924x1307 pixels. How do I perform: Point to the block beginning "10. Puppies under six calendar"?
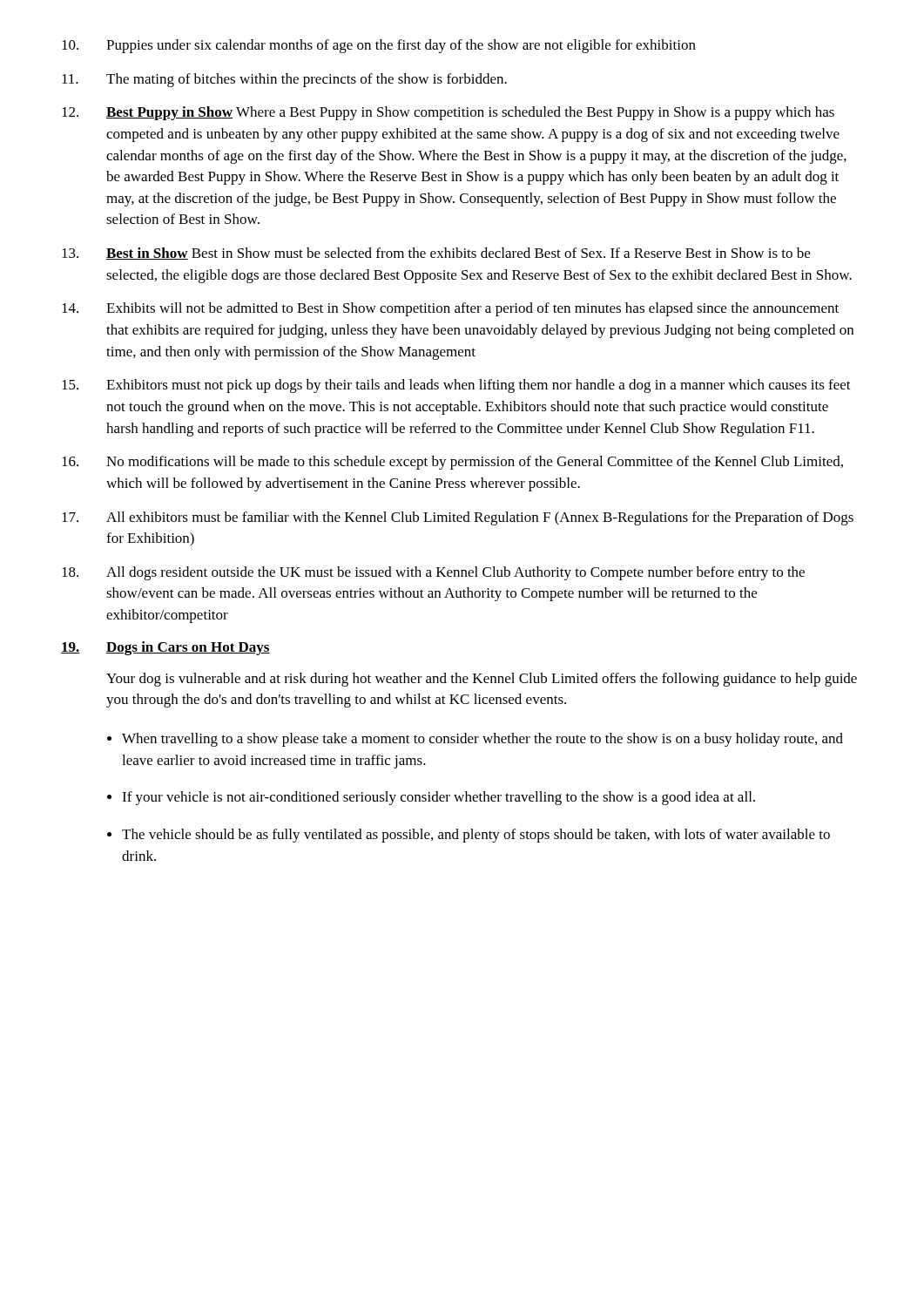(x=462, y=46)
